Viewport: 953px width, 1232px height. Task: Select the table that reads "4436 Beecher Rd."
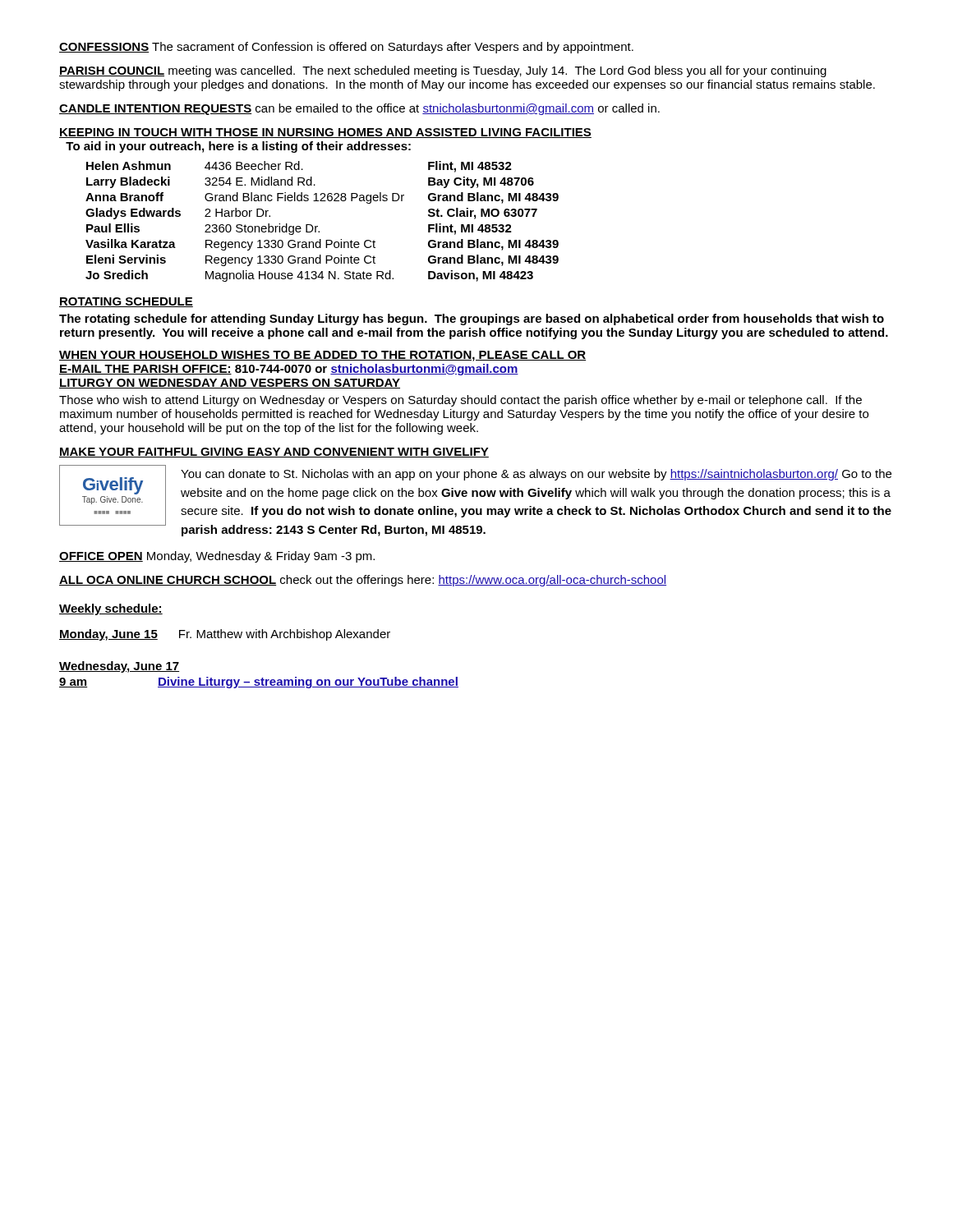476,220
